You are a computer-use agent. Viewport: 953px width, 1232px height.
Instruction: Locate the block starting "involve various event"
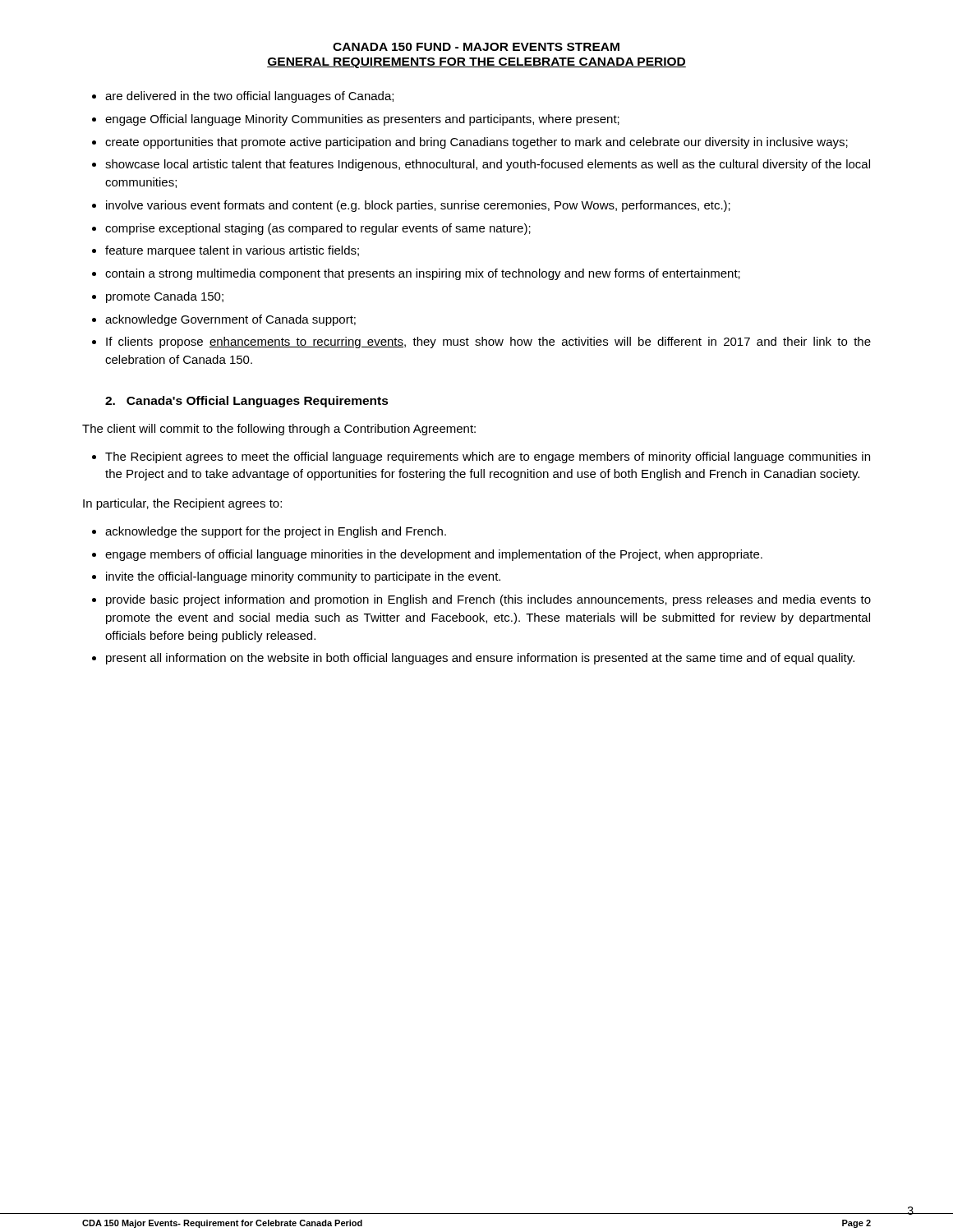coord(418,205)
